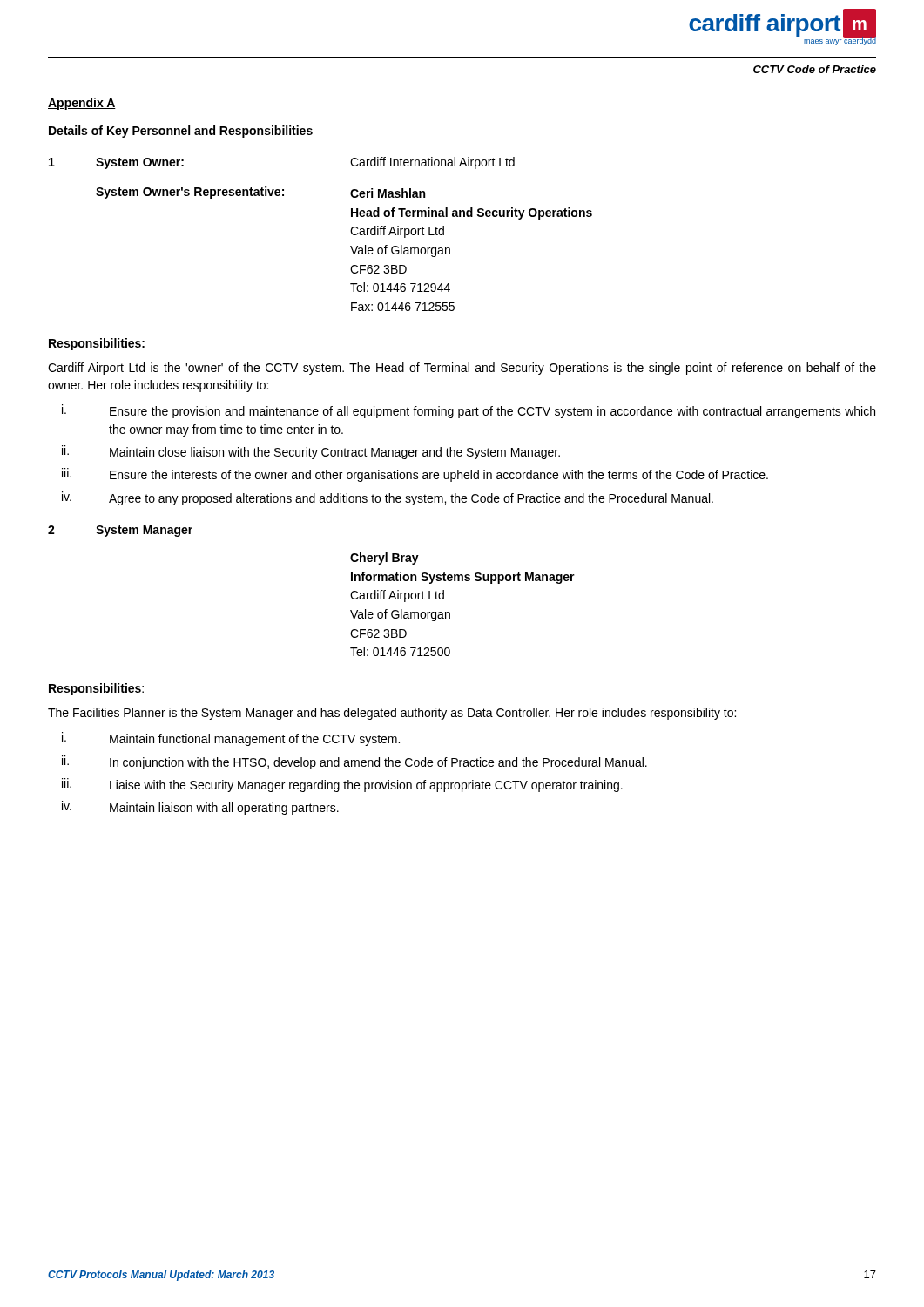Viewport: 924px width, 1307px height.
Task: Navigate to the text starting "Appendix A"
Action: pos(82,103)
